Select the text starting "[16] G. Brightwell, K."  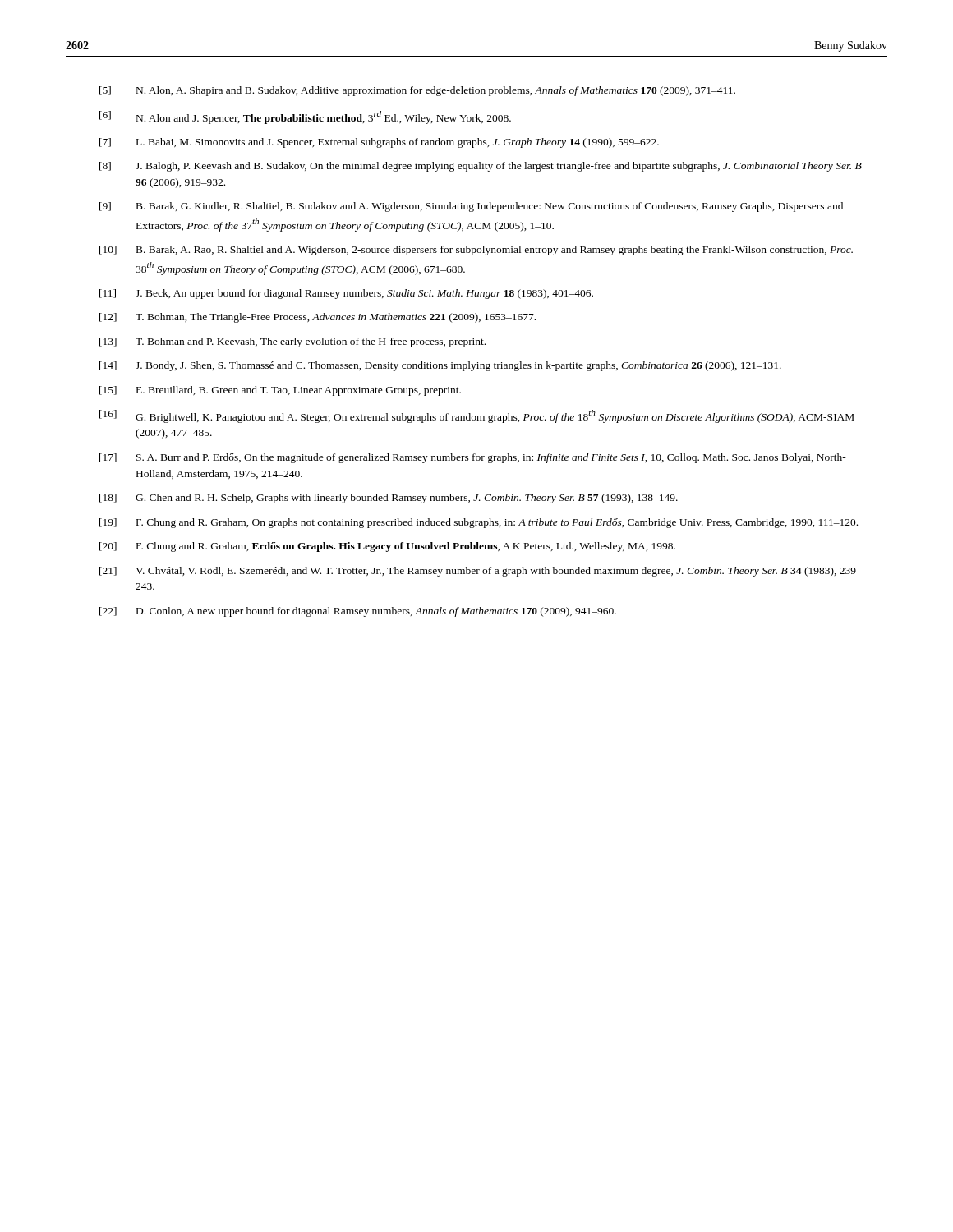[485, 424]
